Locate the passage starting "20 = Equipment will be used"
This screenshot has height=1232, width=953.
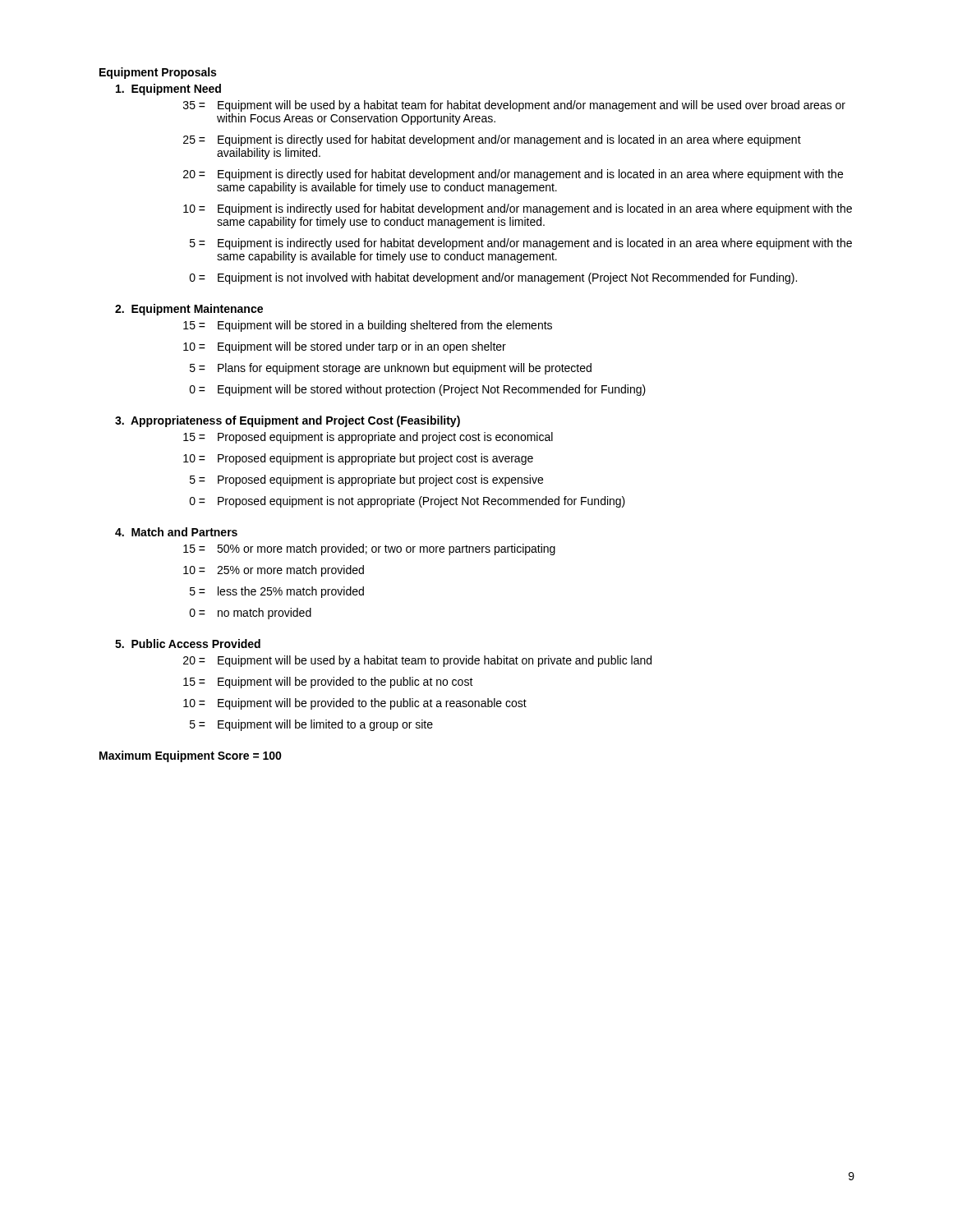point(493,660)
